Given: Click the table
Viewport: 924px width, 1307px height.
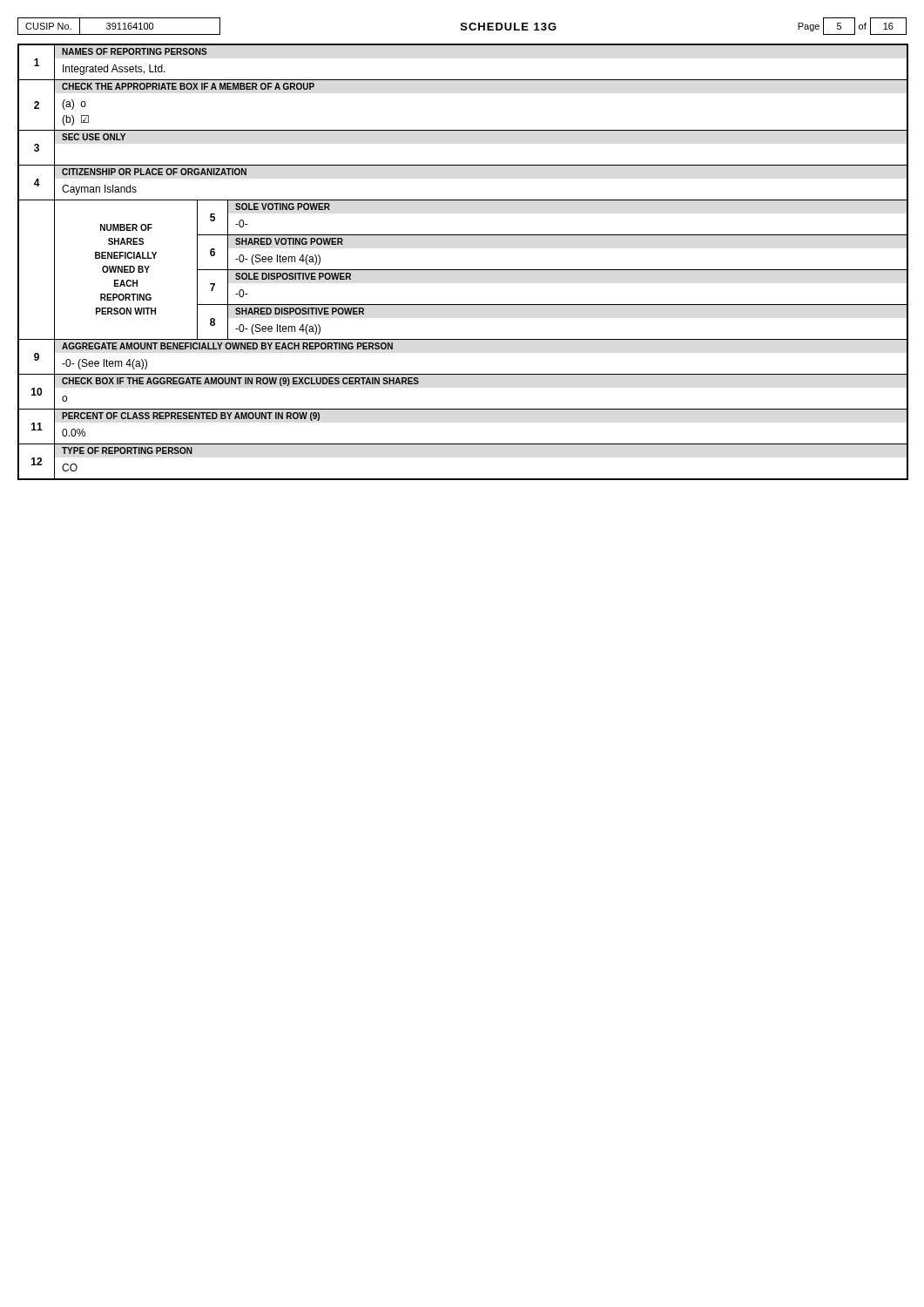Looking at the screenshot, I should pos(463,262).
